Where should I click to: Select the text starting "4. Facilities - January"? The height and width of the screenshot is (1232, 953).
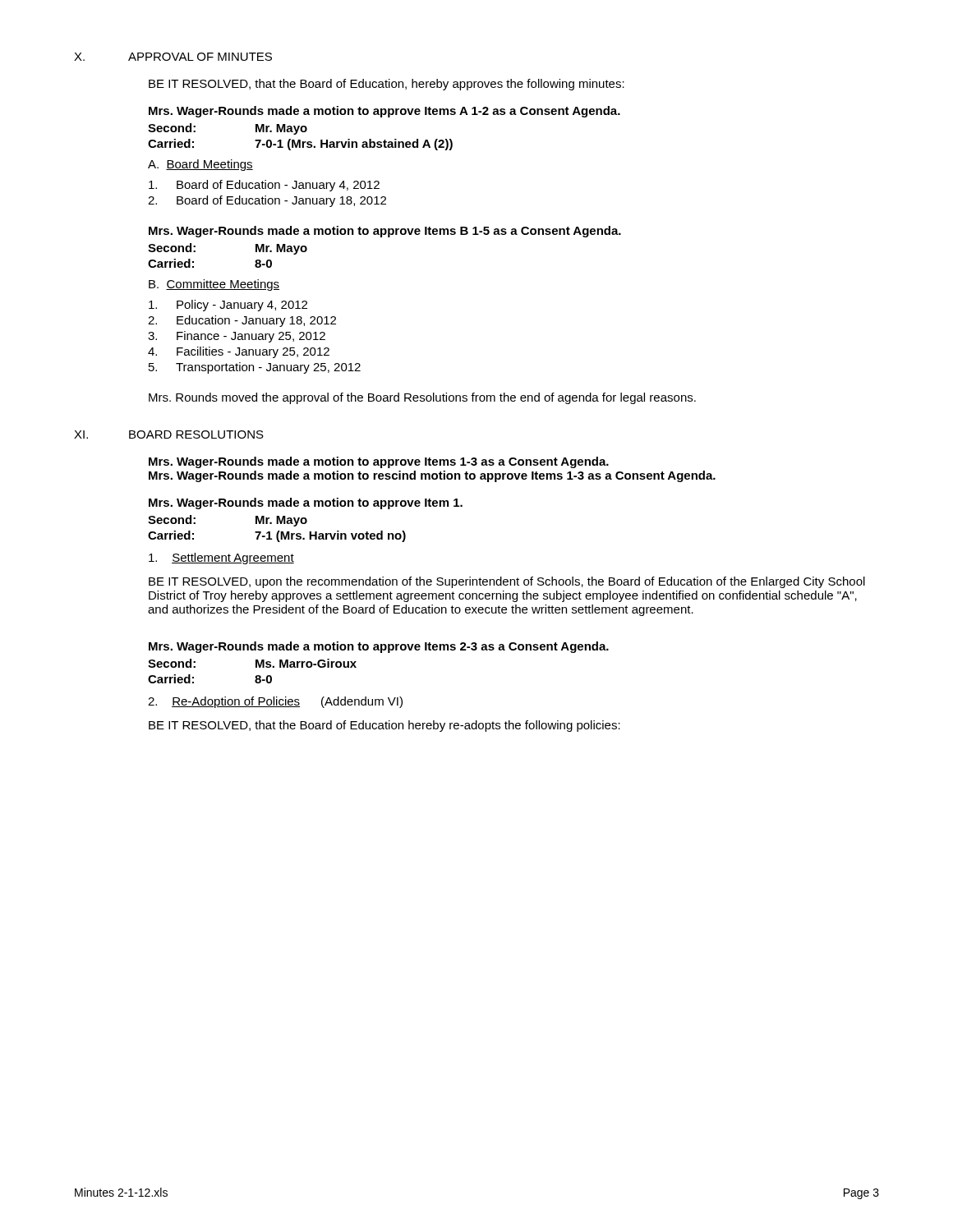239,351
